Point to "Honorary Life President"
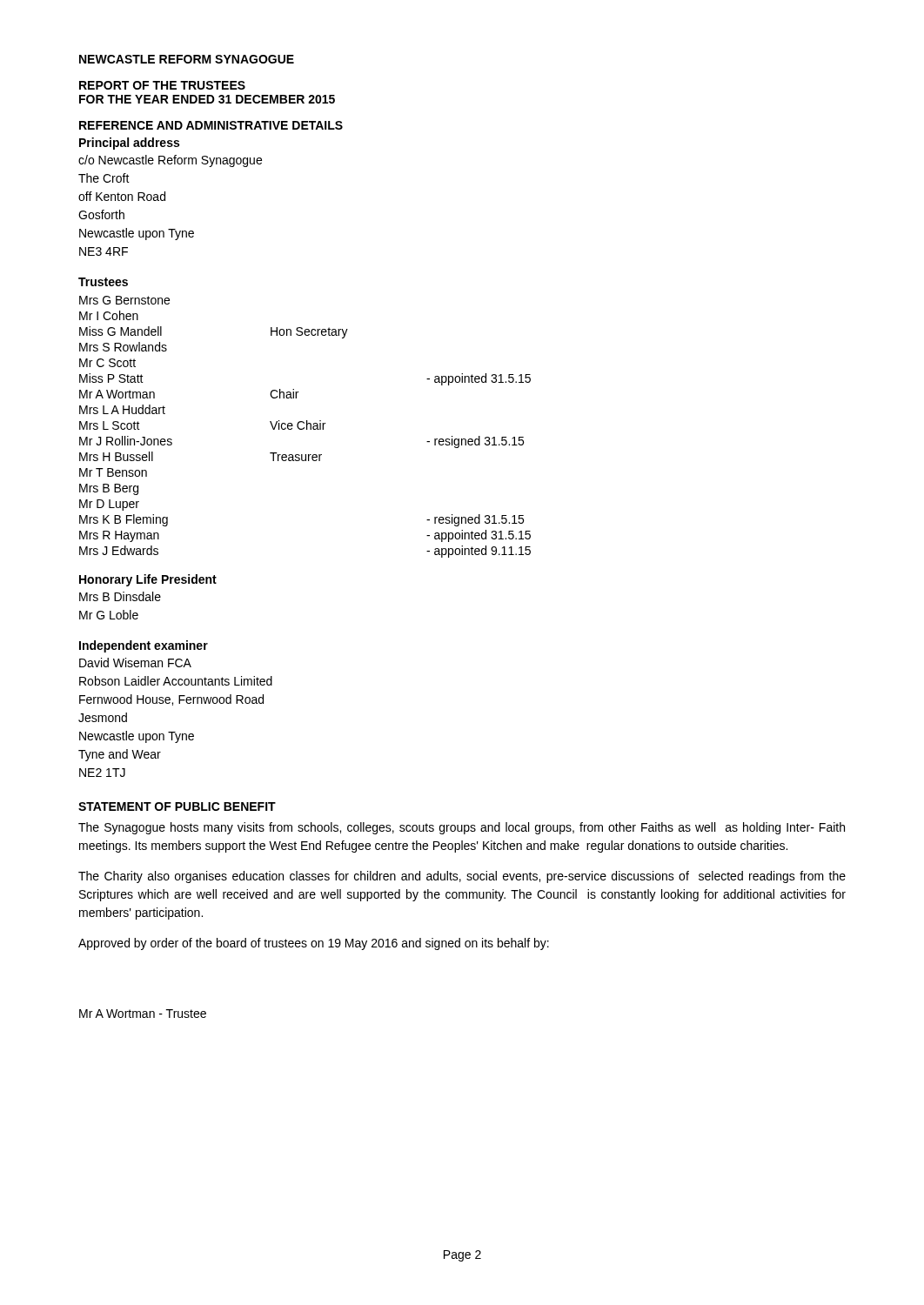Viewport: 924px width, 1305px height. click(x=147, y=579)
